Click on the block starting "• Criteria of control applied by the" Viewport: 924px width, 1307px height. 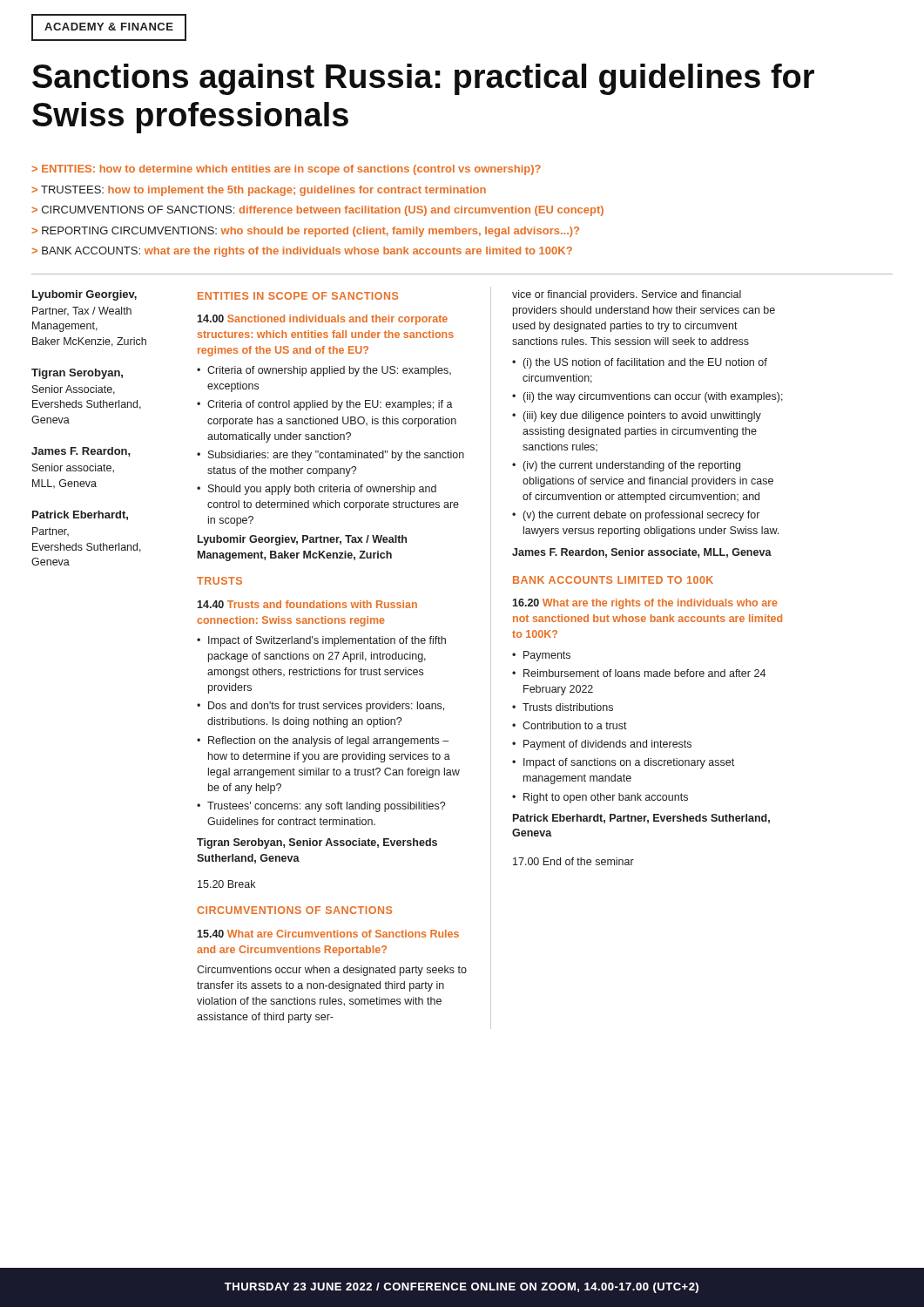point(327,420)
